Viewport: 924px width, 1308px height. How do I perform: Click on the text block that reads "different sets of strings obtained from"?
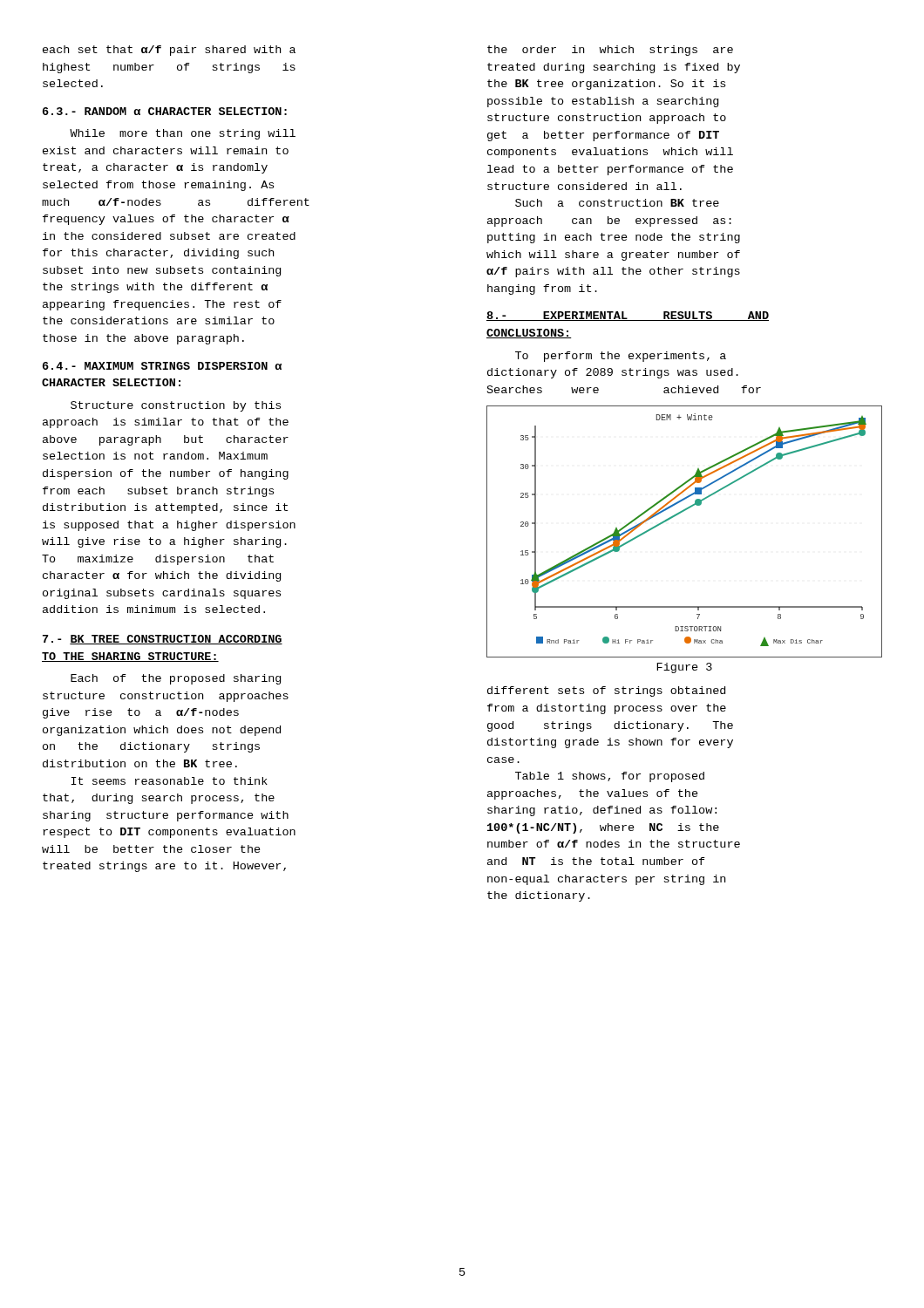pyautogui.click(x=614, y=794)
